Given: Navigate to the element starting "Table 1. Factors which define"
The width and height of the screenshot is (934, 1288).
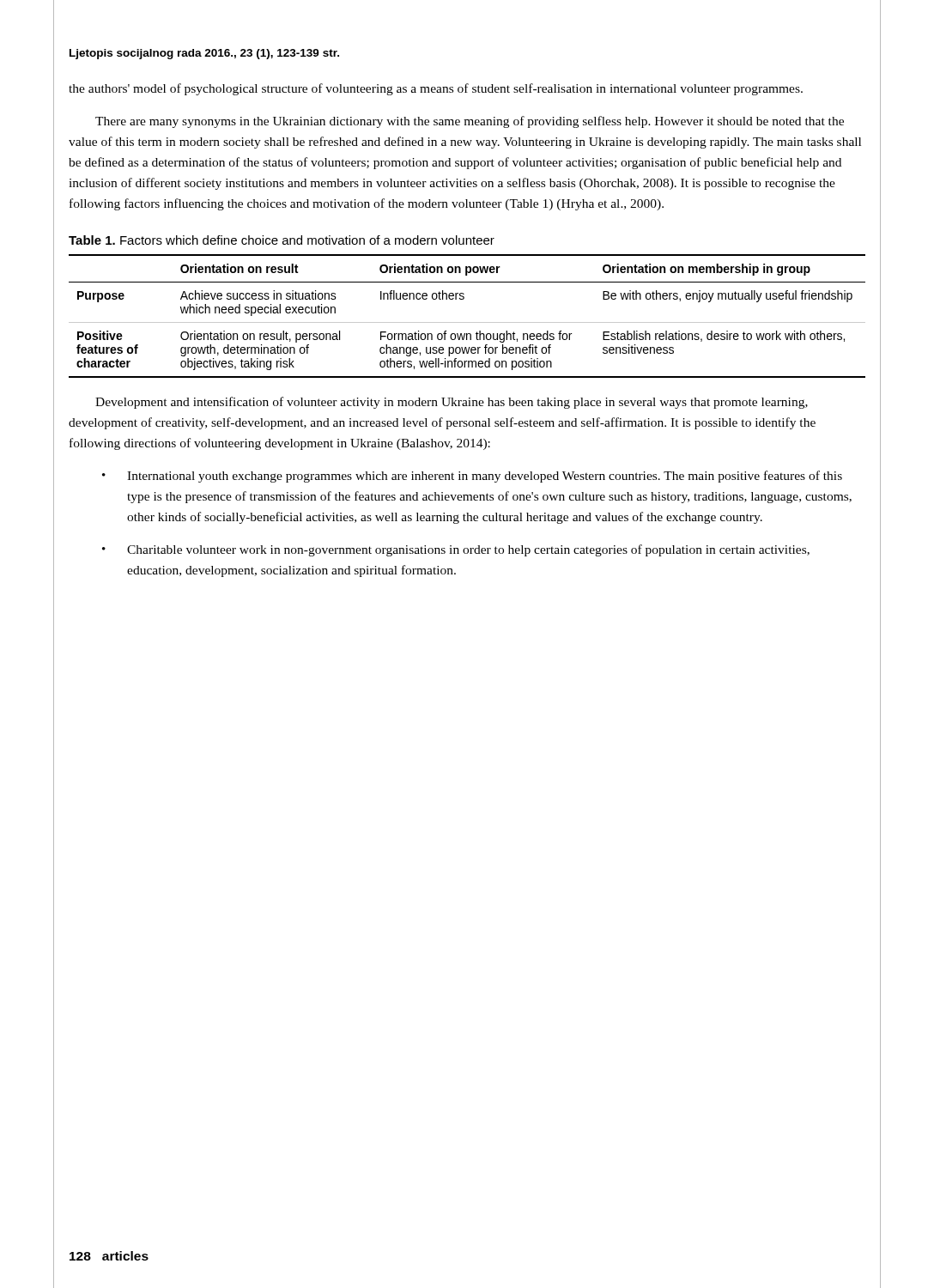Looking at the screenshot, I should click(x=282, y=240).
